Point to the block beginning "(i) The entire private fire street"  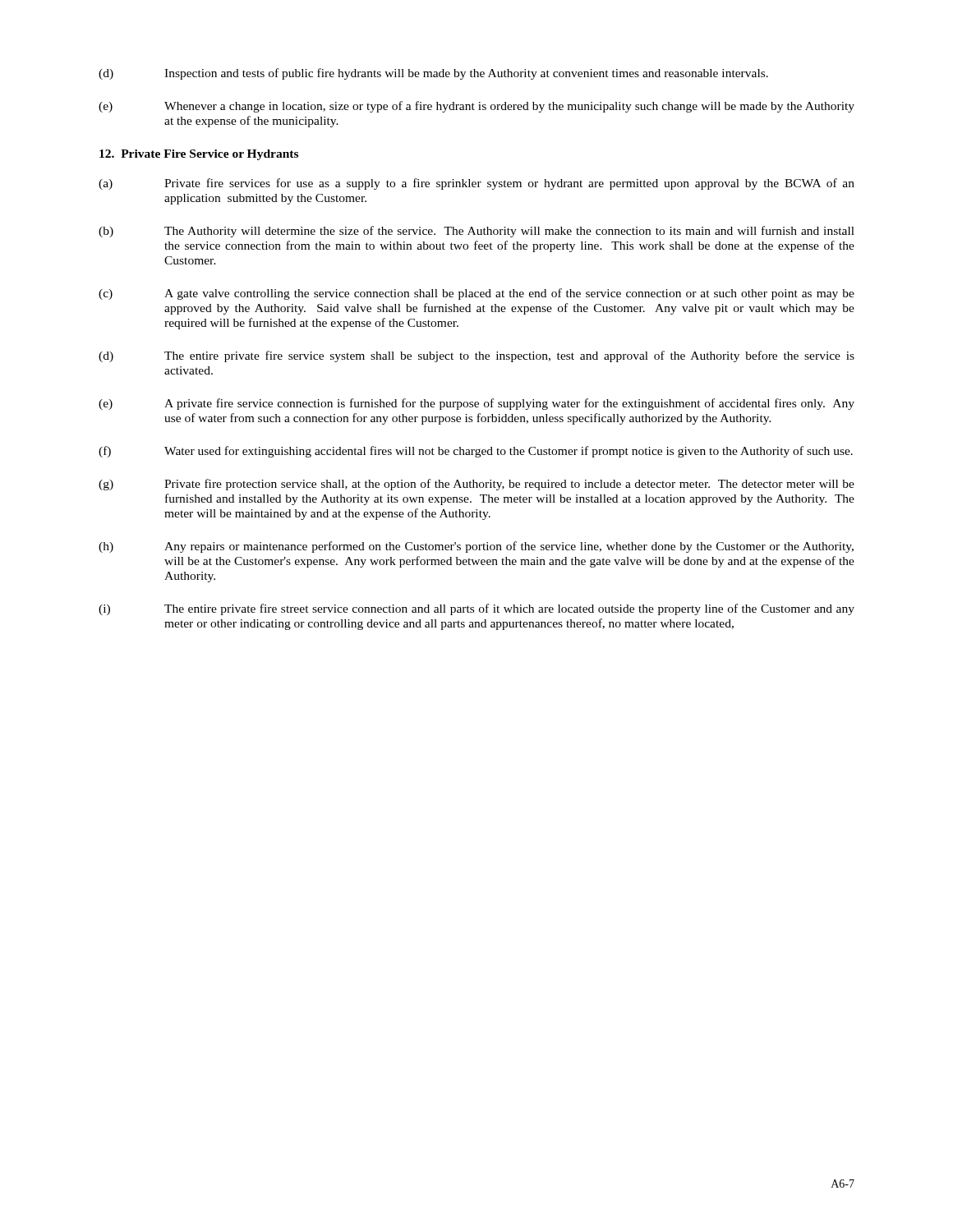(476, 616)
